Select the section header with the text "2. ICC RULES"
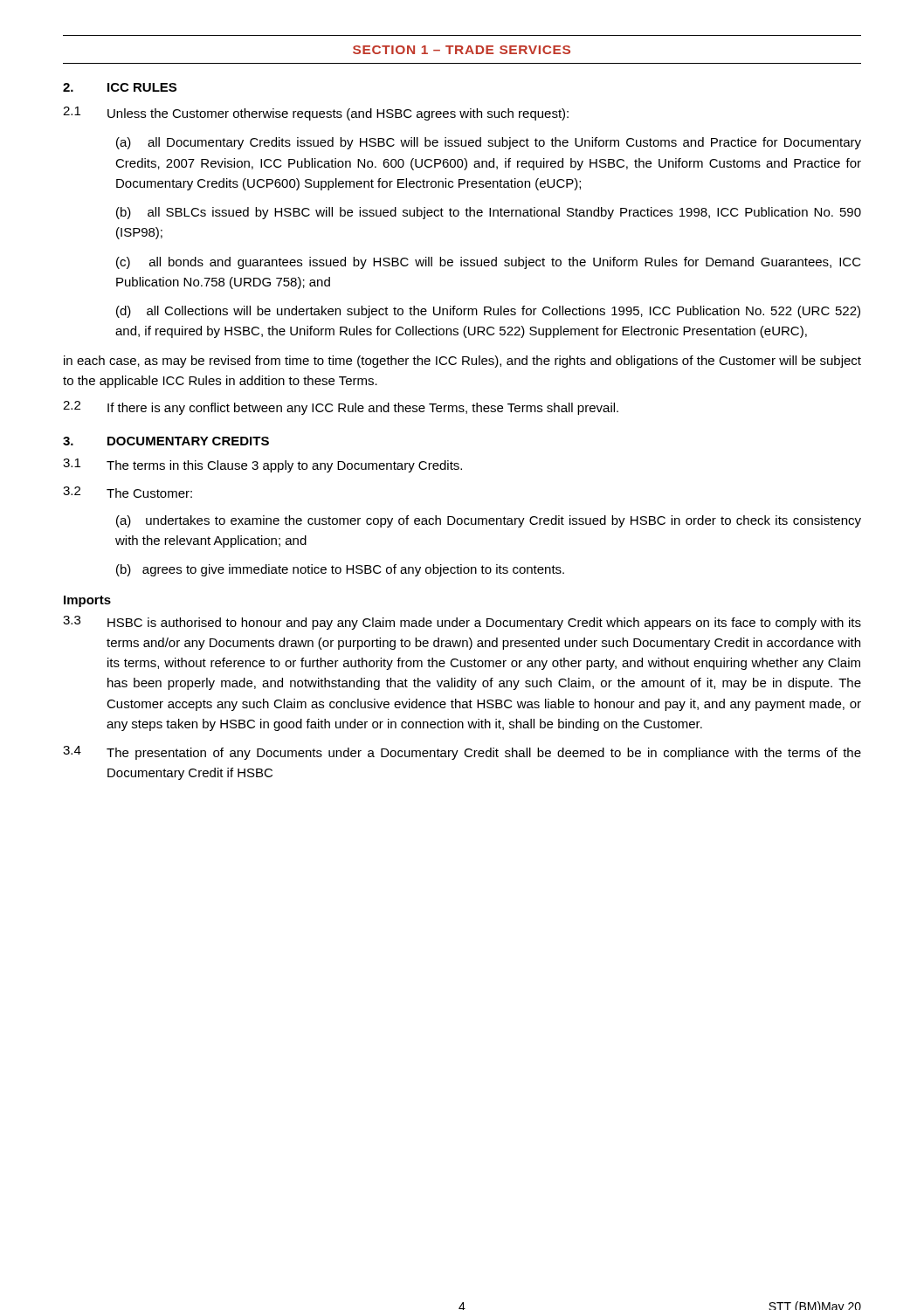 (x=120, y=87)
